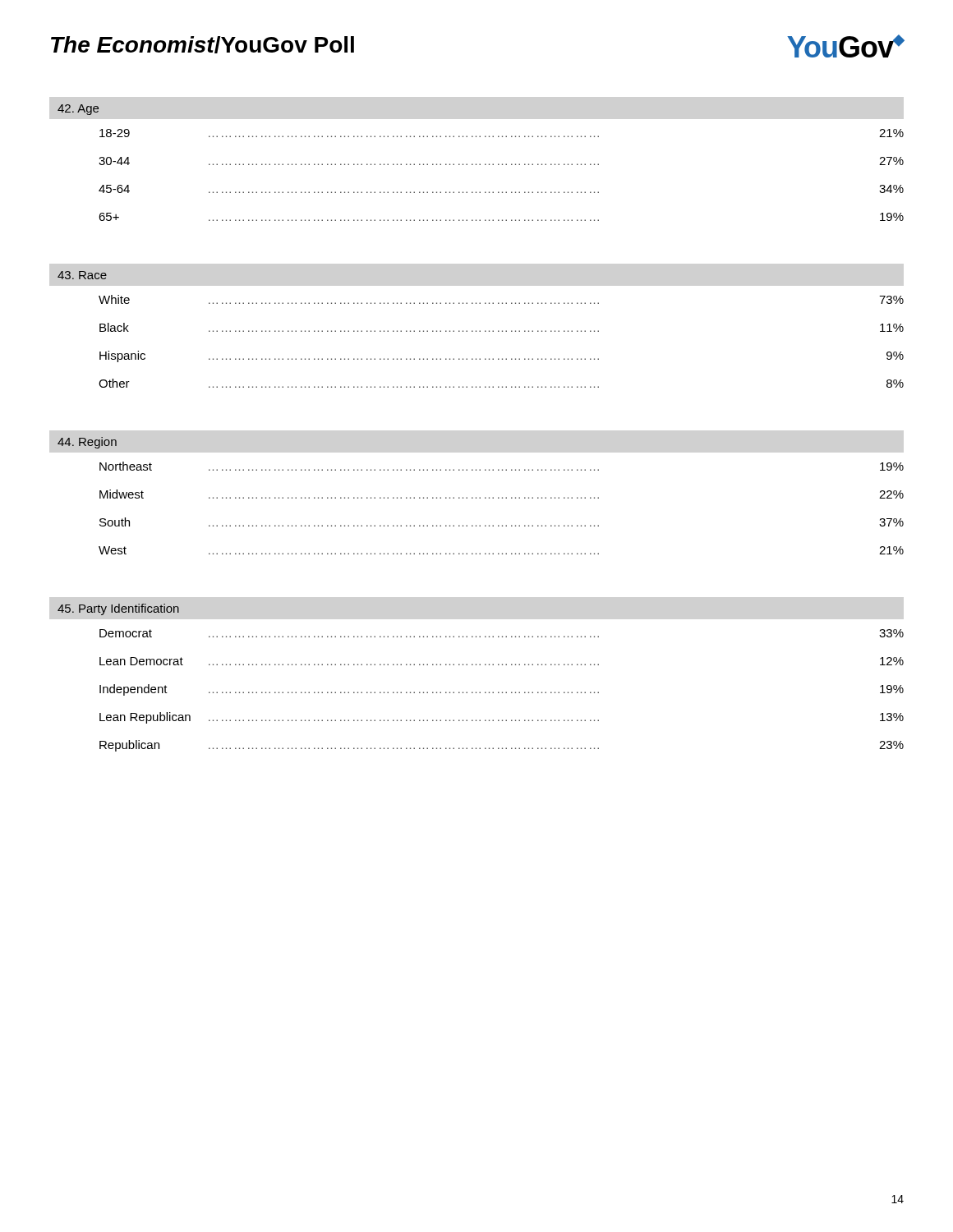This screenshot has width=953, height=1232.
Task: Select the list item with the text "Lean Democrat ……………………………………………………………………………… 12%"
Action: [x=501, y=661]
